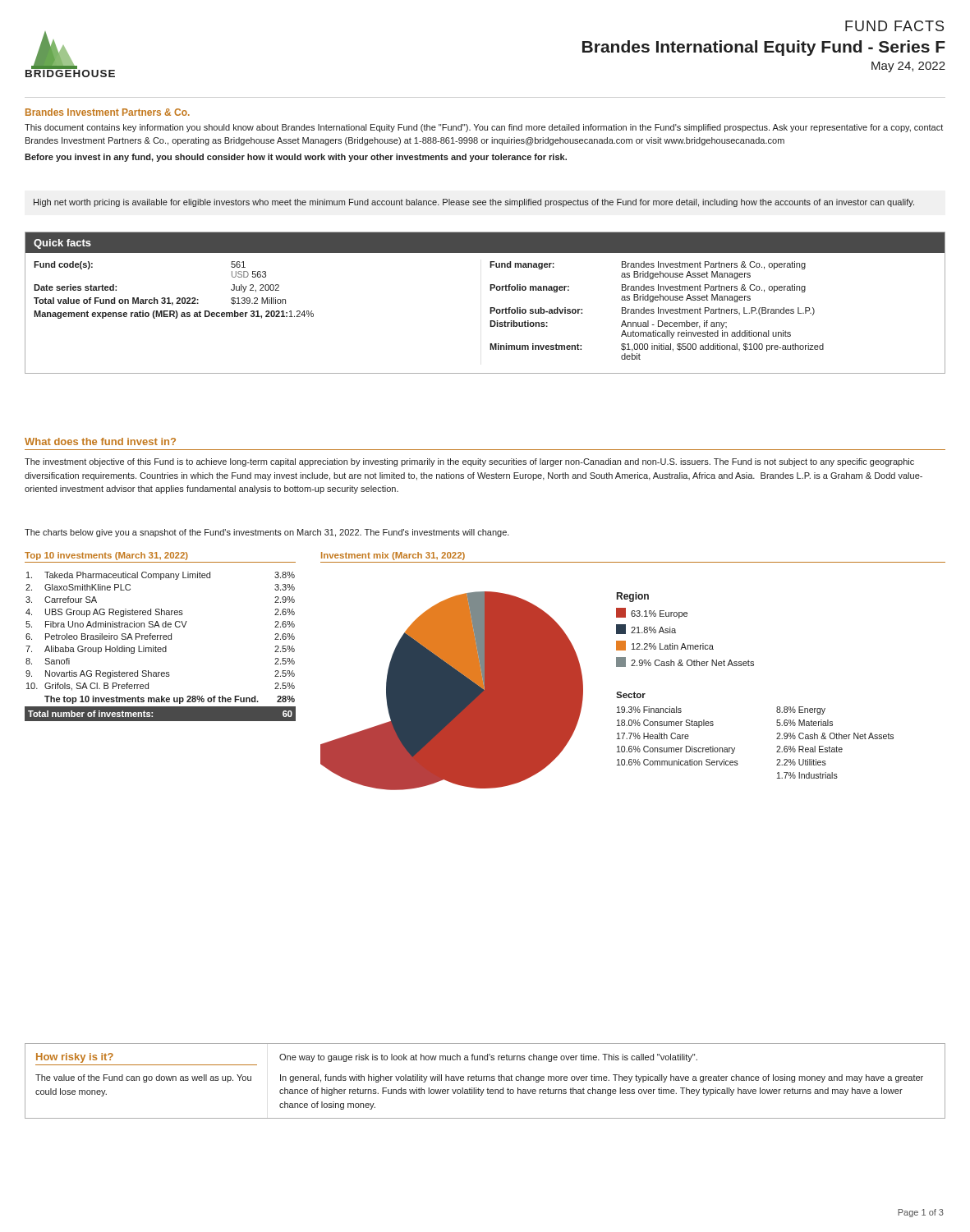Viewport: 970px width, 1232px height.
Task: Click on the block starting "How risky is it?"
Action: tap(146, 1058)
